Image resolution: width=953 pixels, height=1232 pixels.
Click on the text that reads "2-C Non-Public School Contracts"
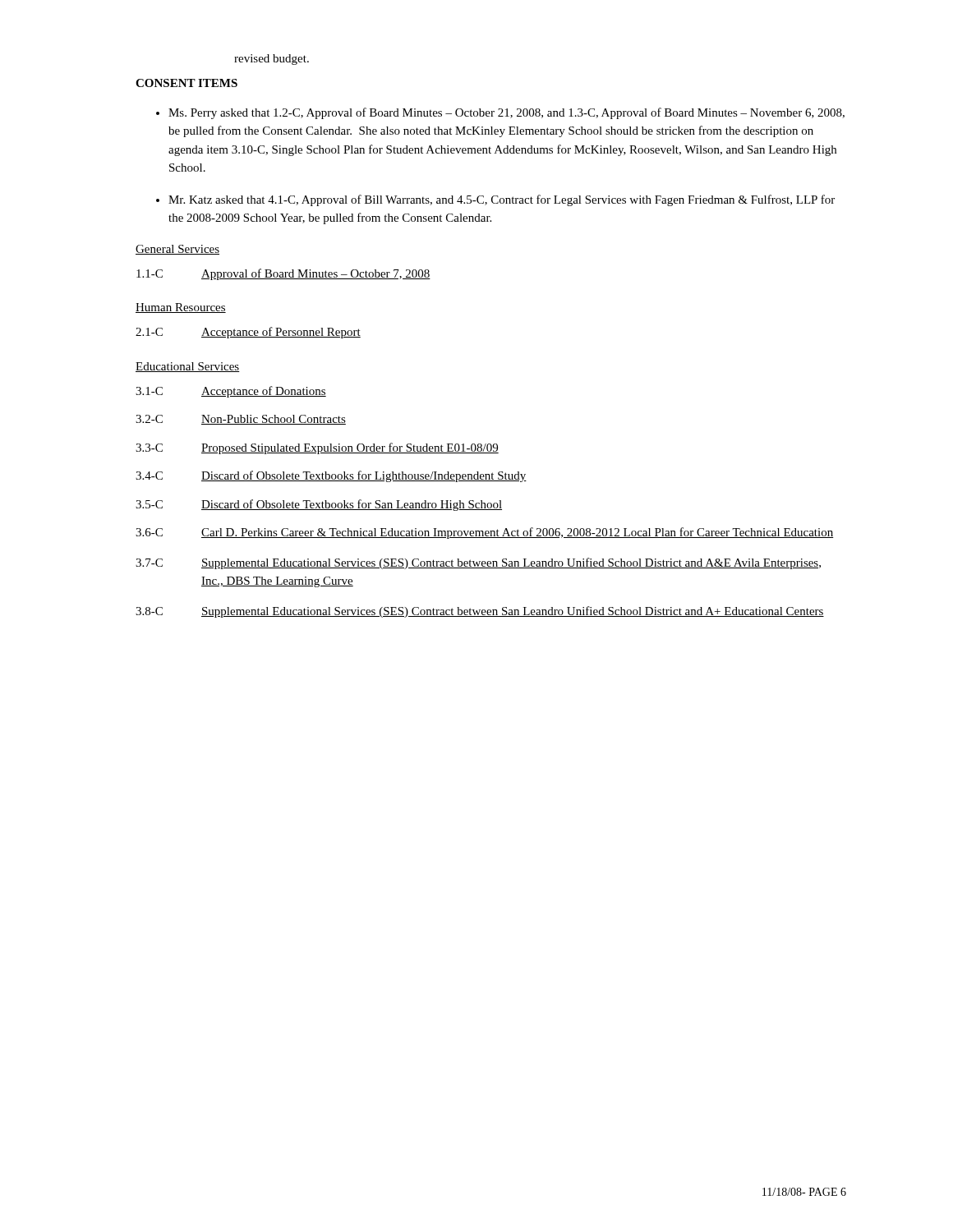[x=241, y=420]
